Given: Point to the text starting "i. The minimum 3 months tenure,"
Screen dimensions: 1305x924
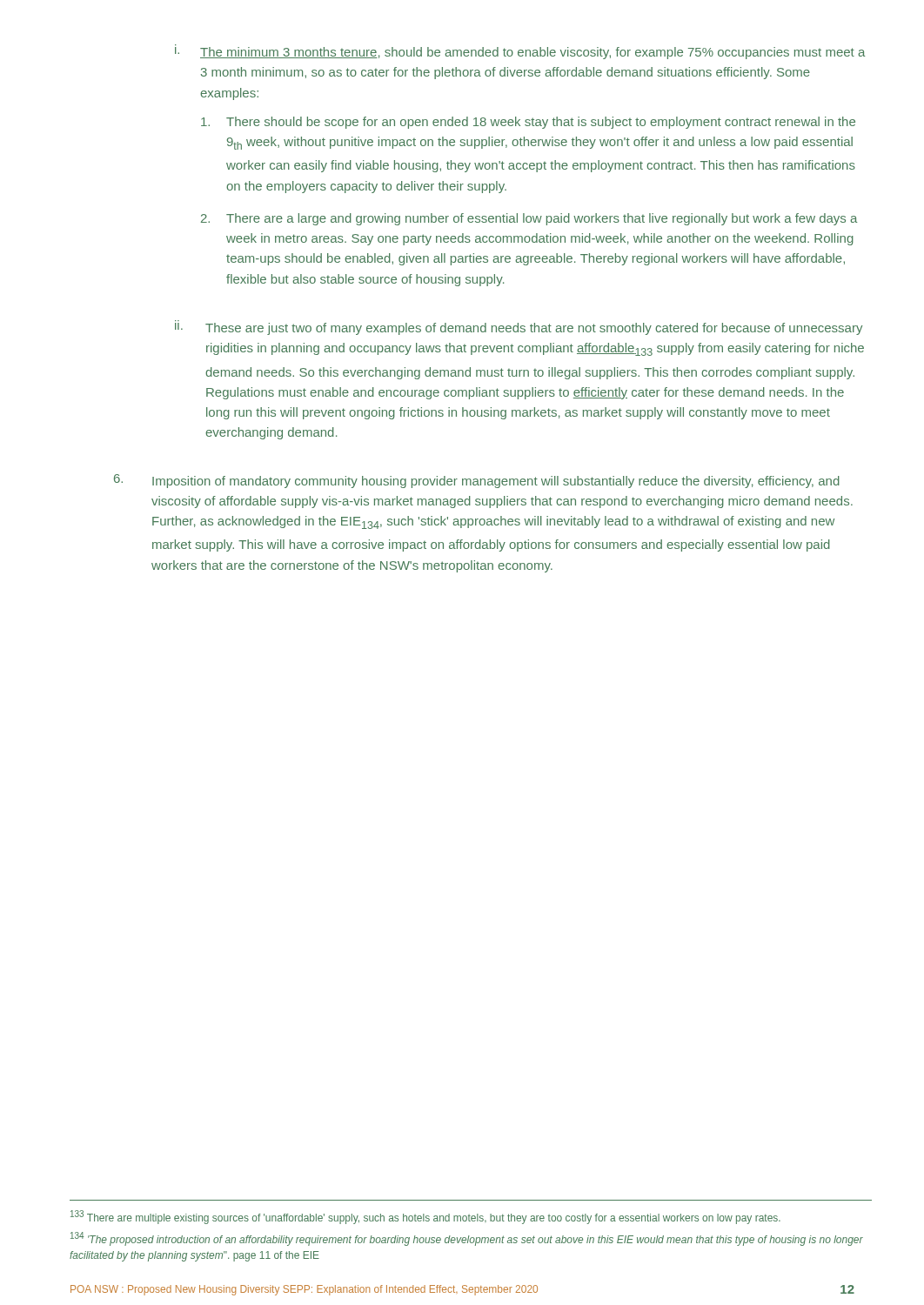Looking at the screenshot, I should 523,172.
